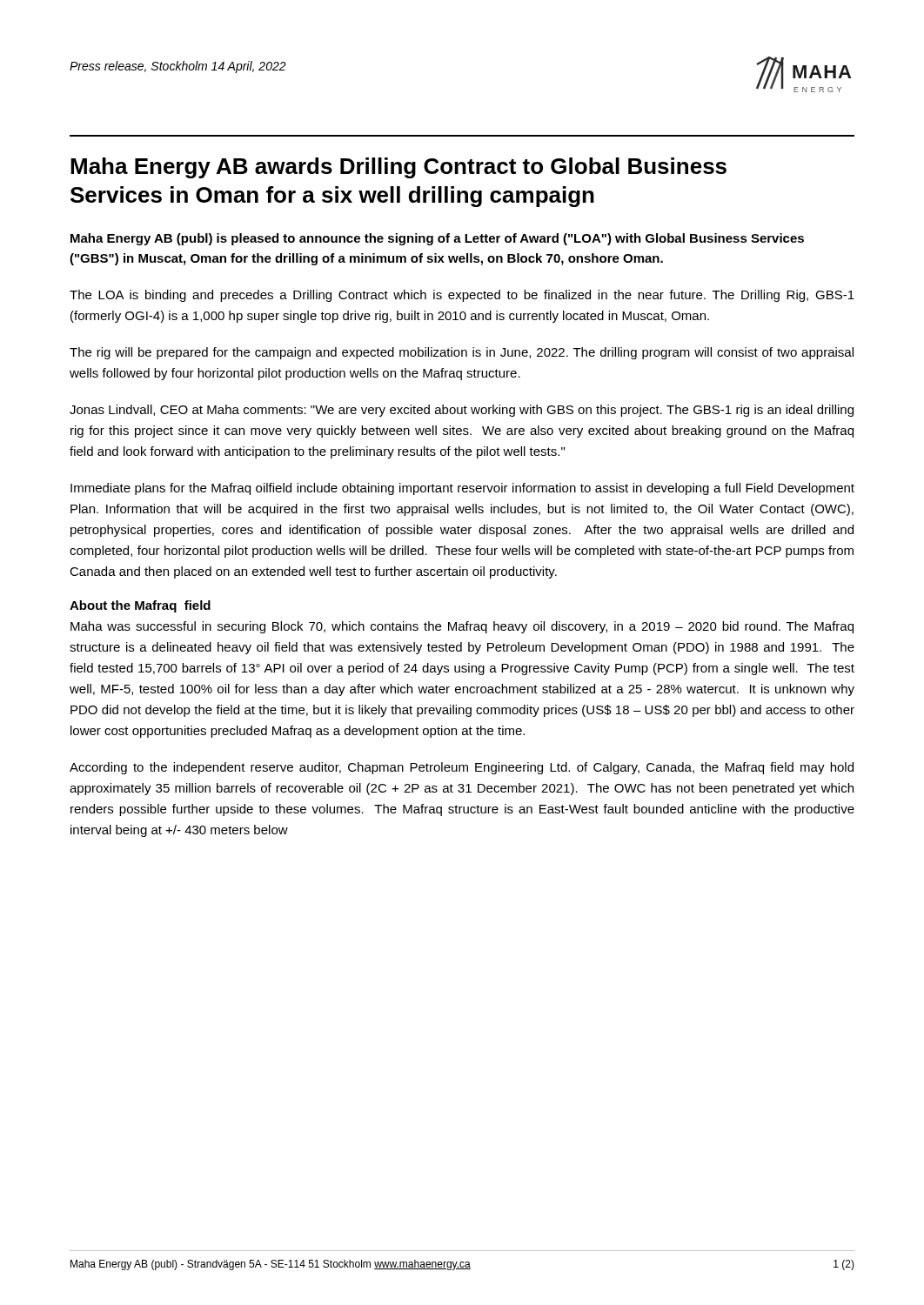Navigate to the passage starting "According to the"
Viewport: 924px width, 1305px height.
462,798
